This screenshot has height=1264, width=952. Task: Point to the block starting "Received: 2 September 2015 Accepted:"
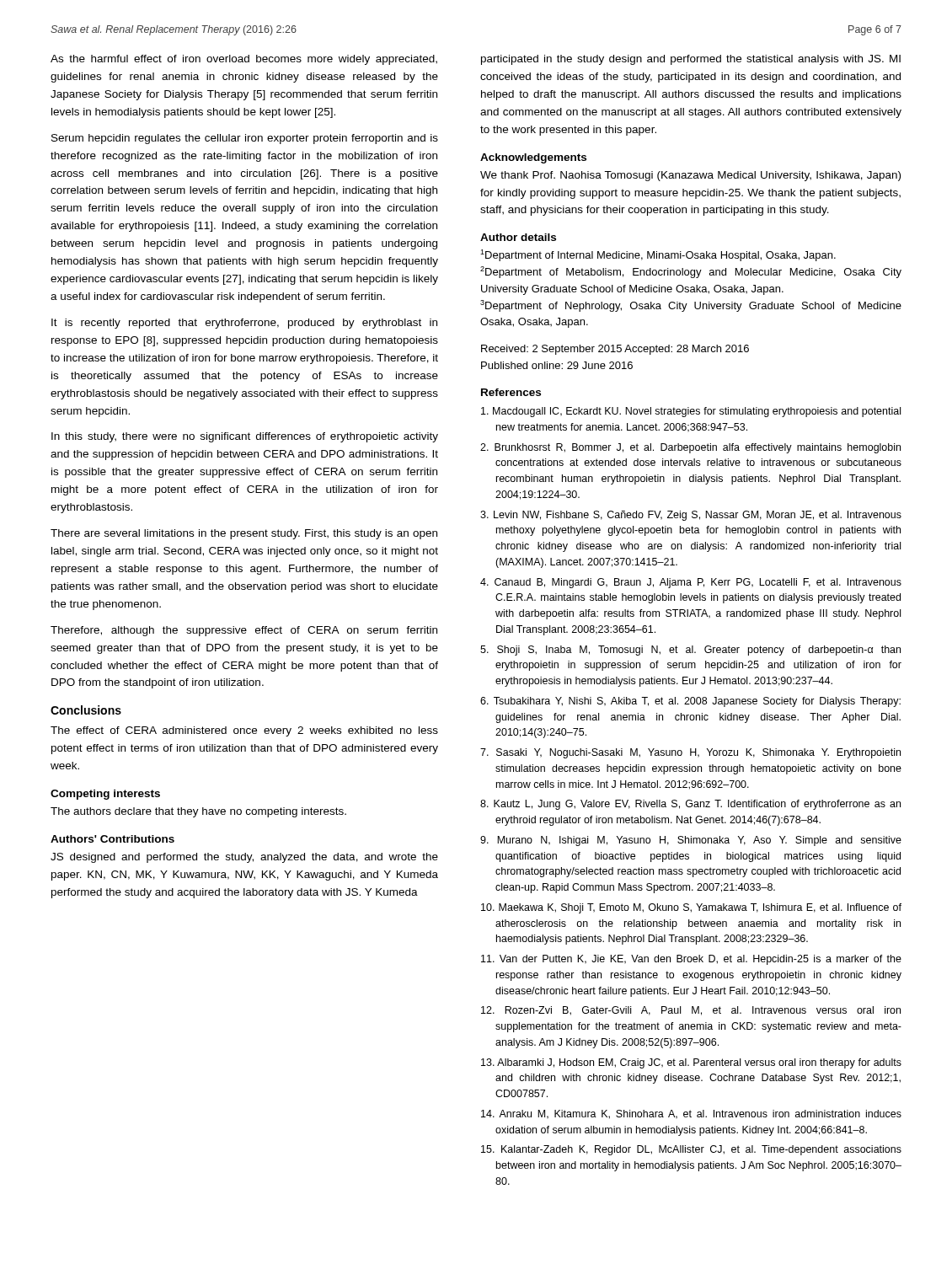click(x=691, y=357)
